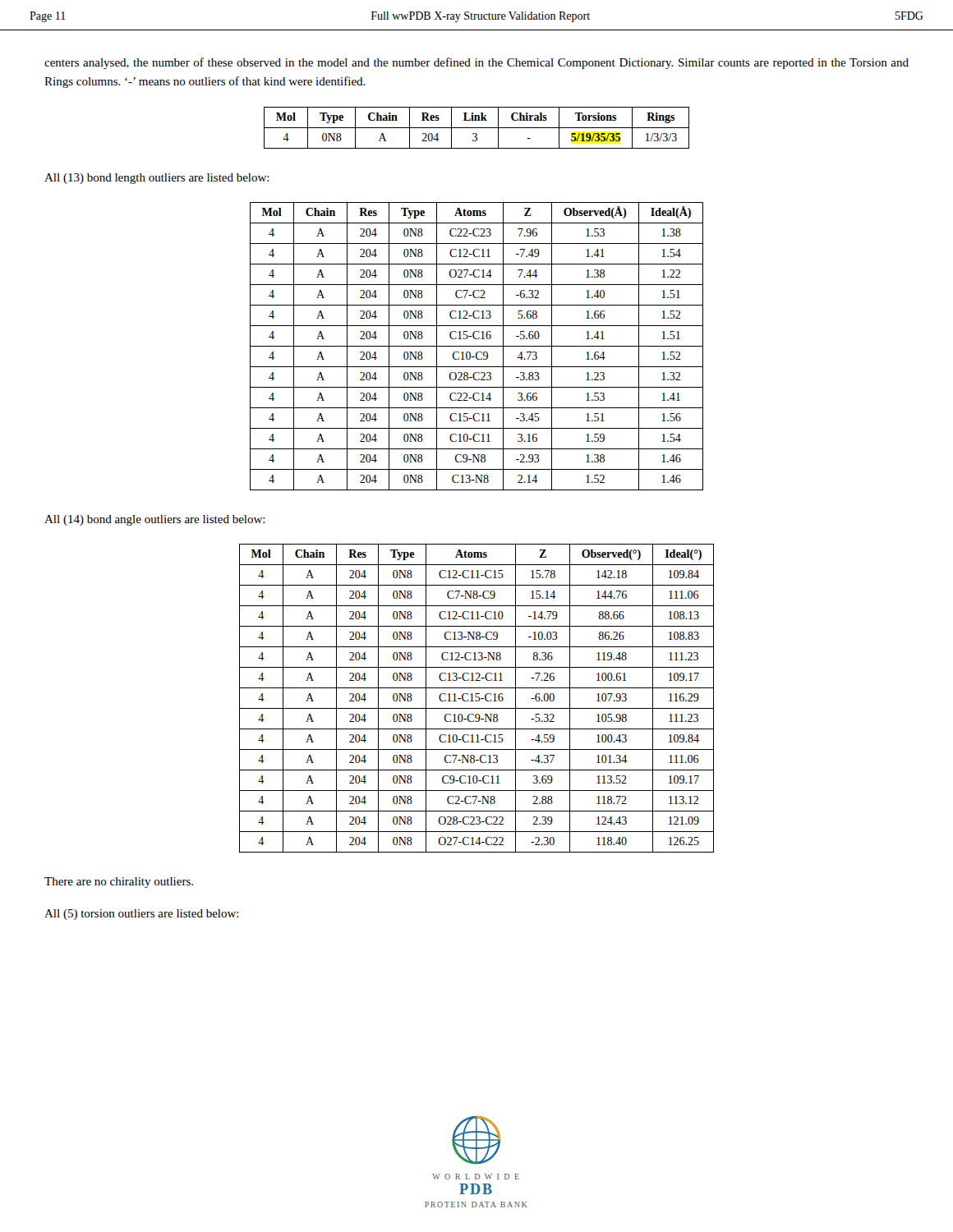The image size is (953, 1232).
Task: Select the text block that reads "All (5) torsion outliers are listed"
Action: pos(142,915)
